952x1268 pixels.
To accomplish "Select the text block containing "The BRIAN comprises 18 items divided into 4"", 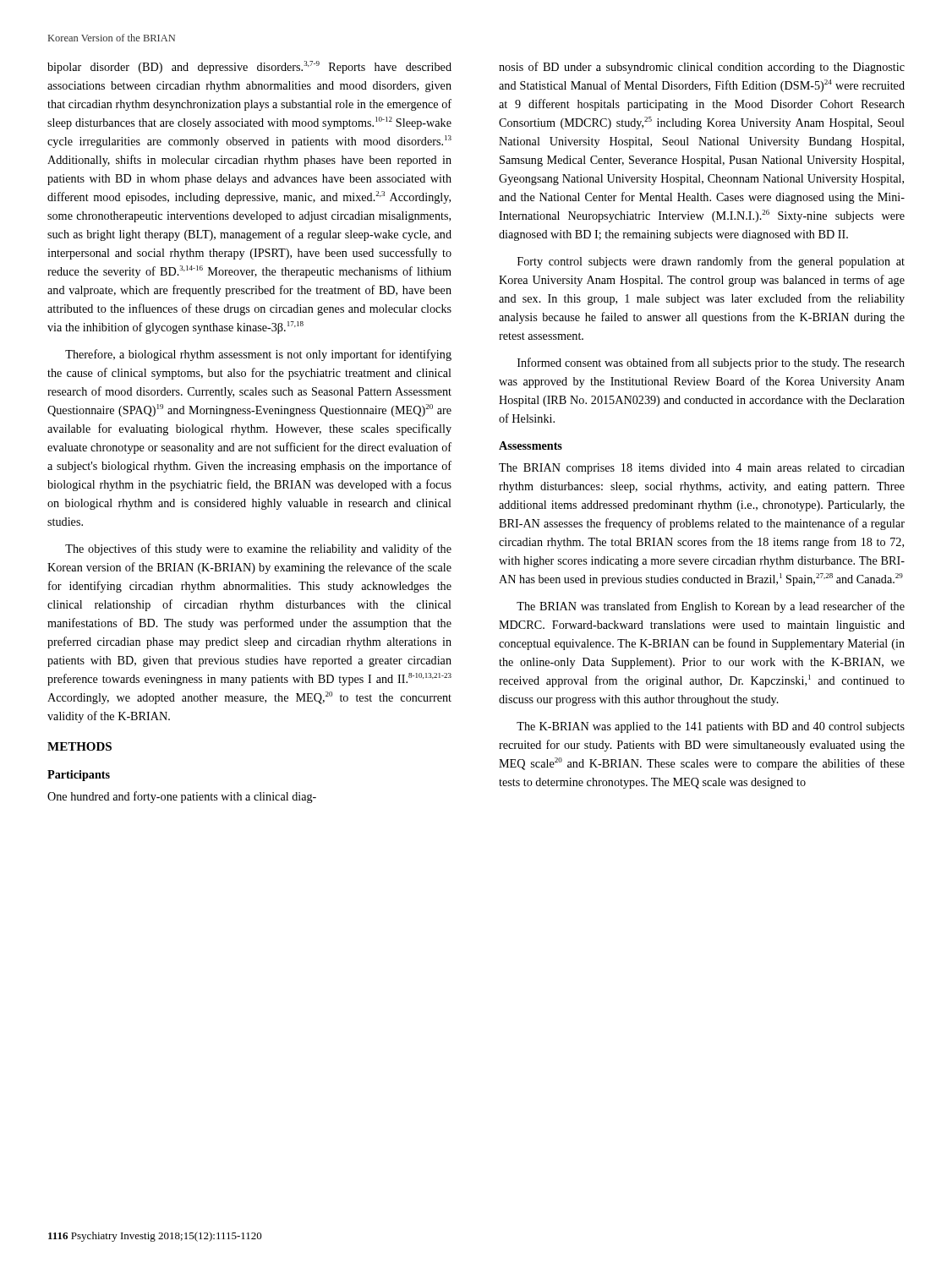I will click(702, 523).
